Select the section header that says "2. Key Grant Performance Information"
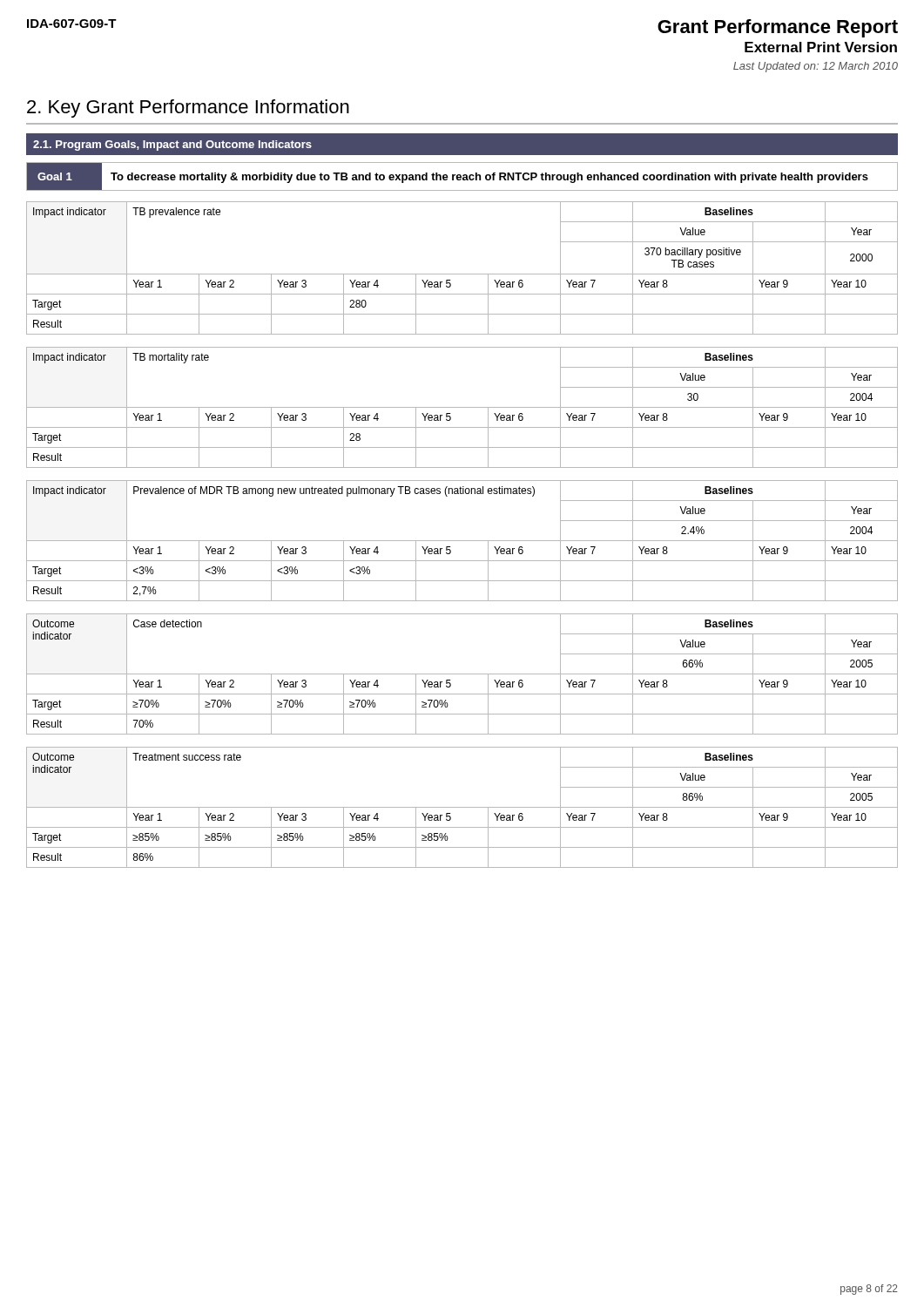Viewport: 924px width, 1307px height. (188, 107)
